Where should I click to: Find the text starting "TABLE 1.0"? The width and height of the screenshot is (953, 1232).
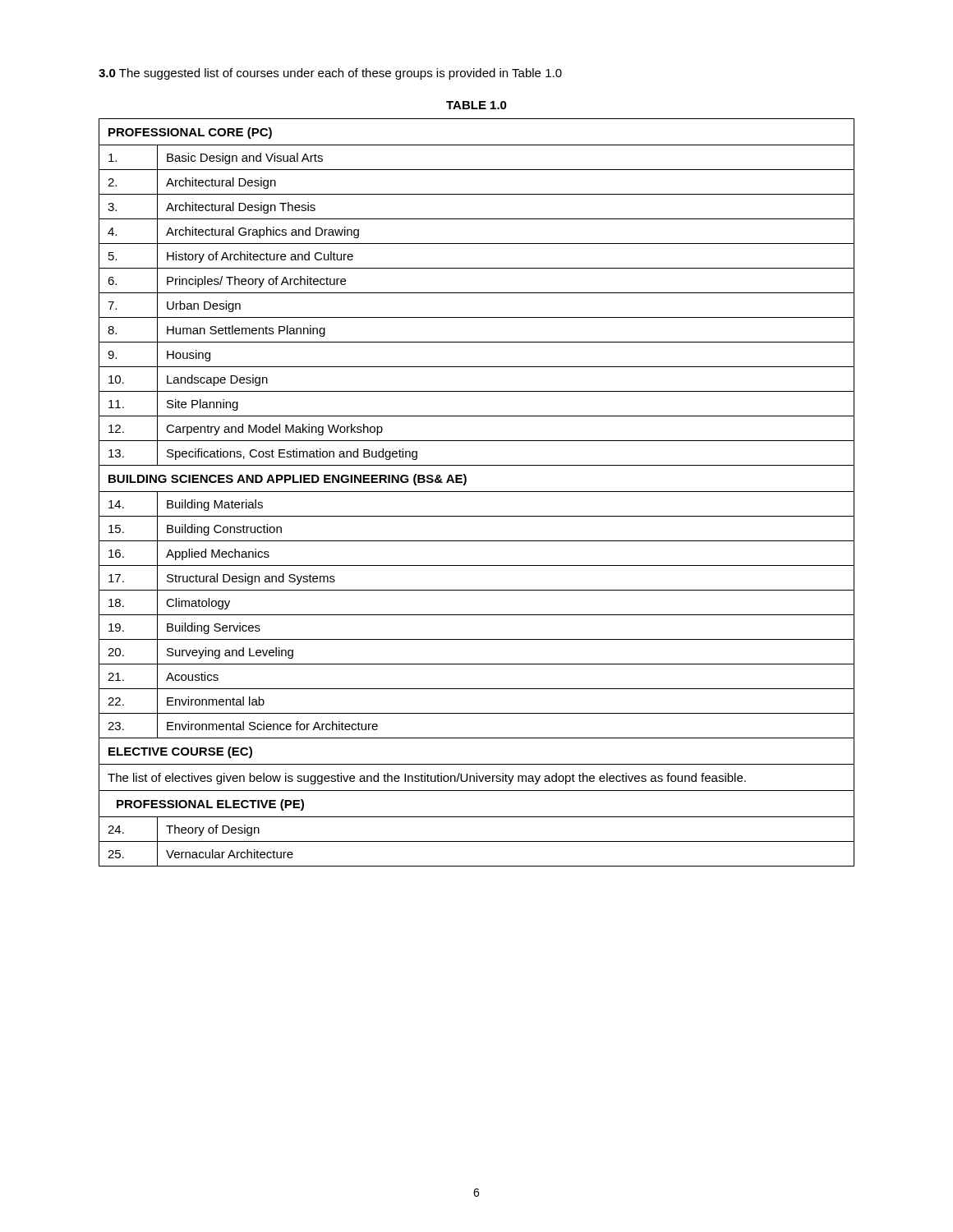tap(476, 105)
